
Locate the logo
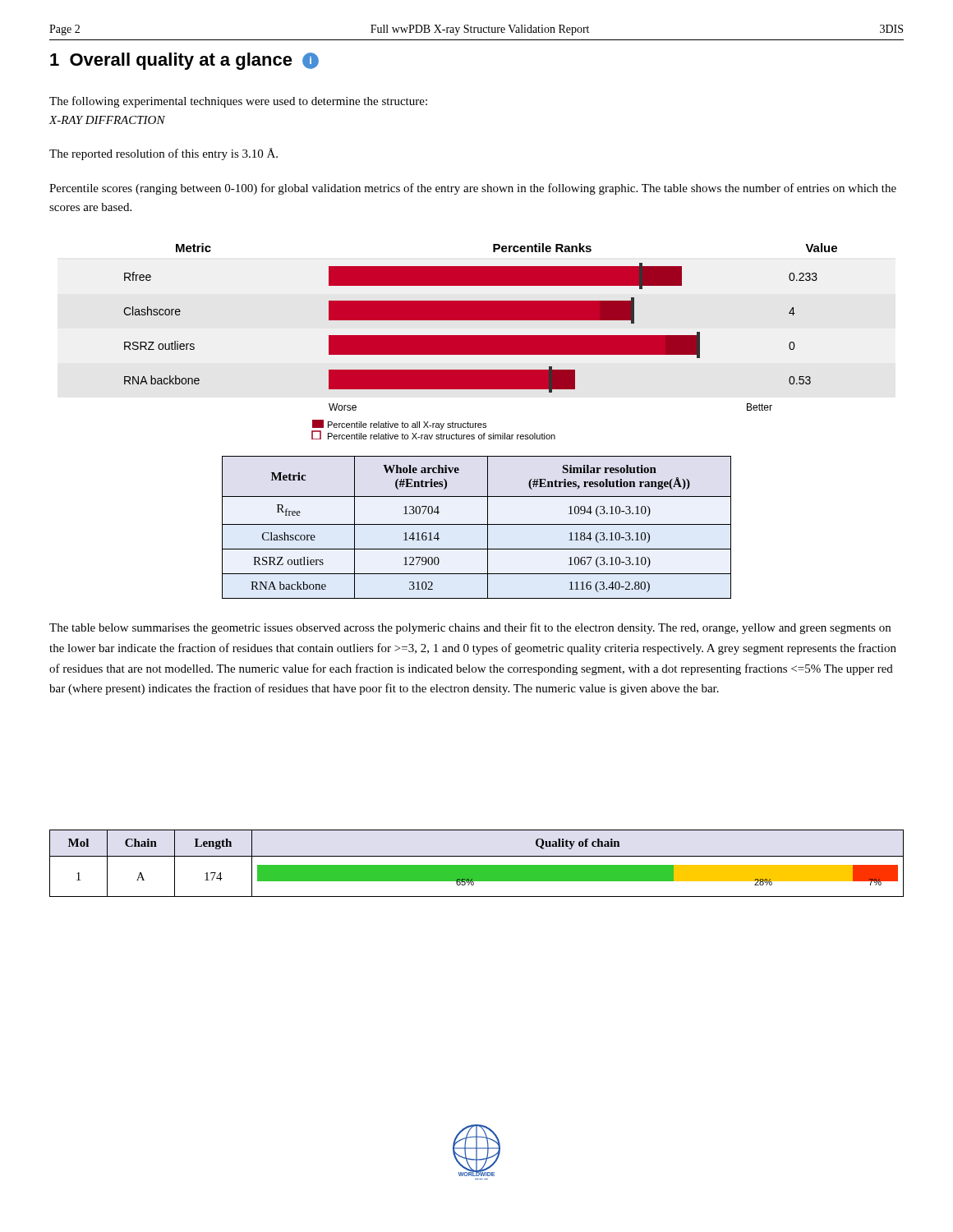476,1152
